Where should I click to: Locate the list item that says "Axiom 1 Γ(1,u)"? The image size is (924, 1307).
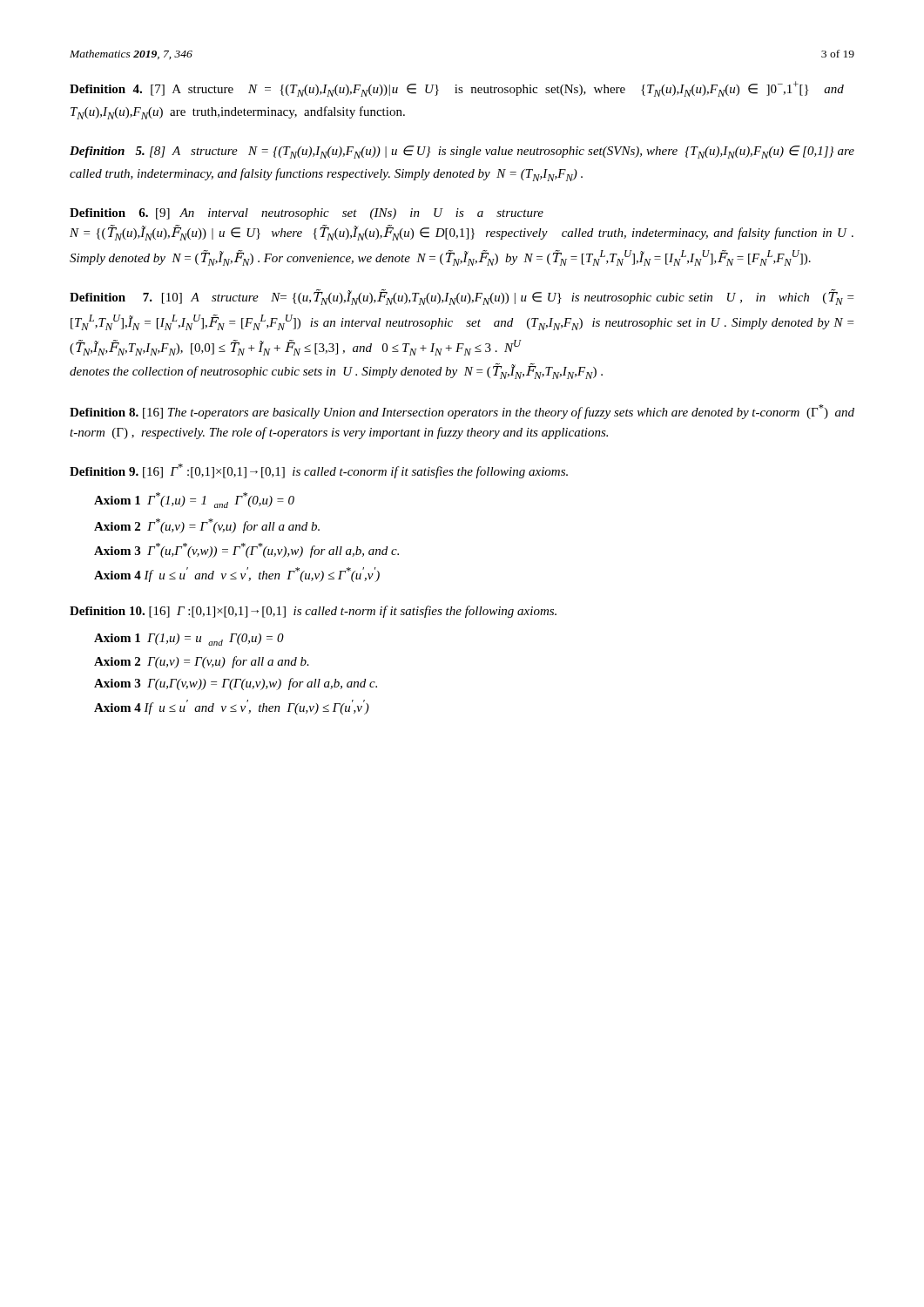pyautogui.click(x=189, y=639)
